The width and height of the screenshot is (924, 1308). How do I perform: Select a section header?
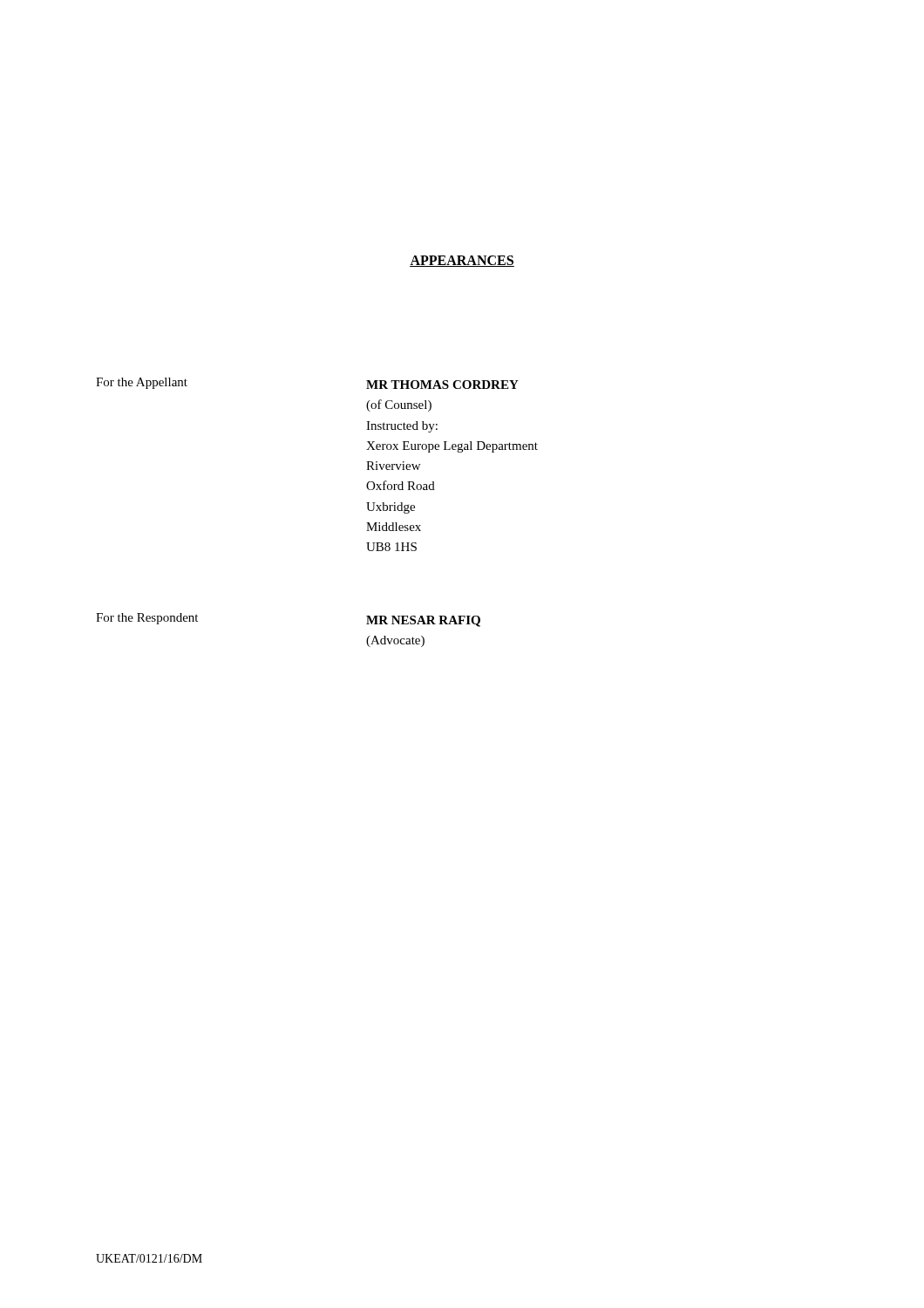click(462, 260)
